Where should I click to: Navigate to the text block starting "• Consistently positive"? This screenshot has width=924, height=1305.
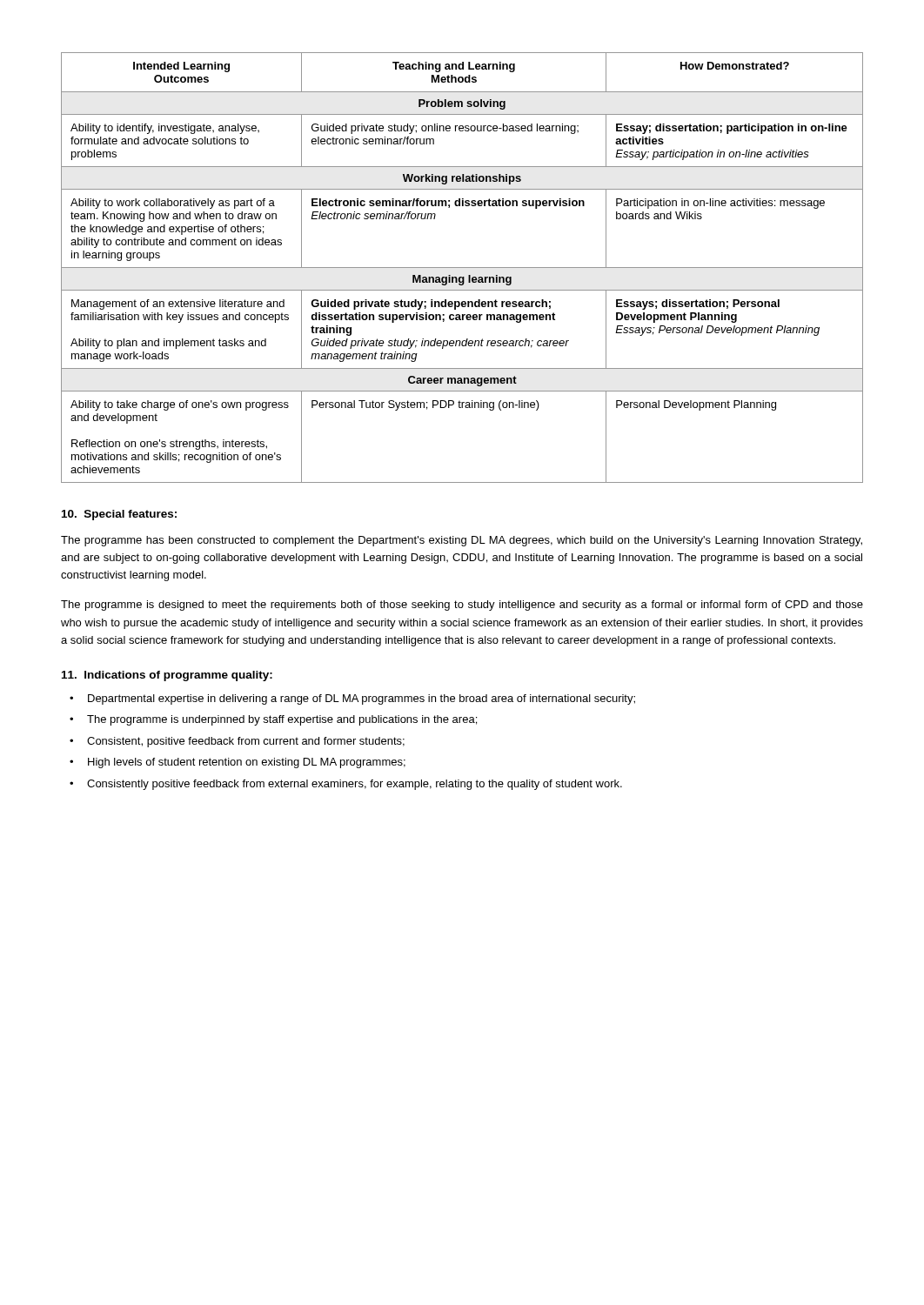[462, 784]
